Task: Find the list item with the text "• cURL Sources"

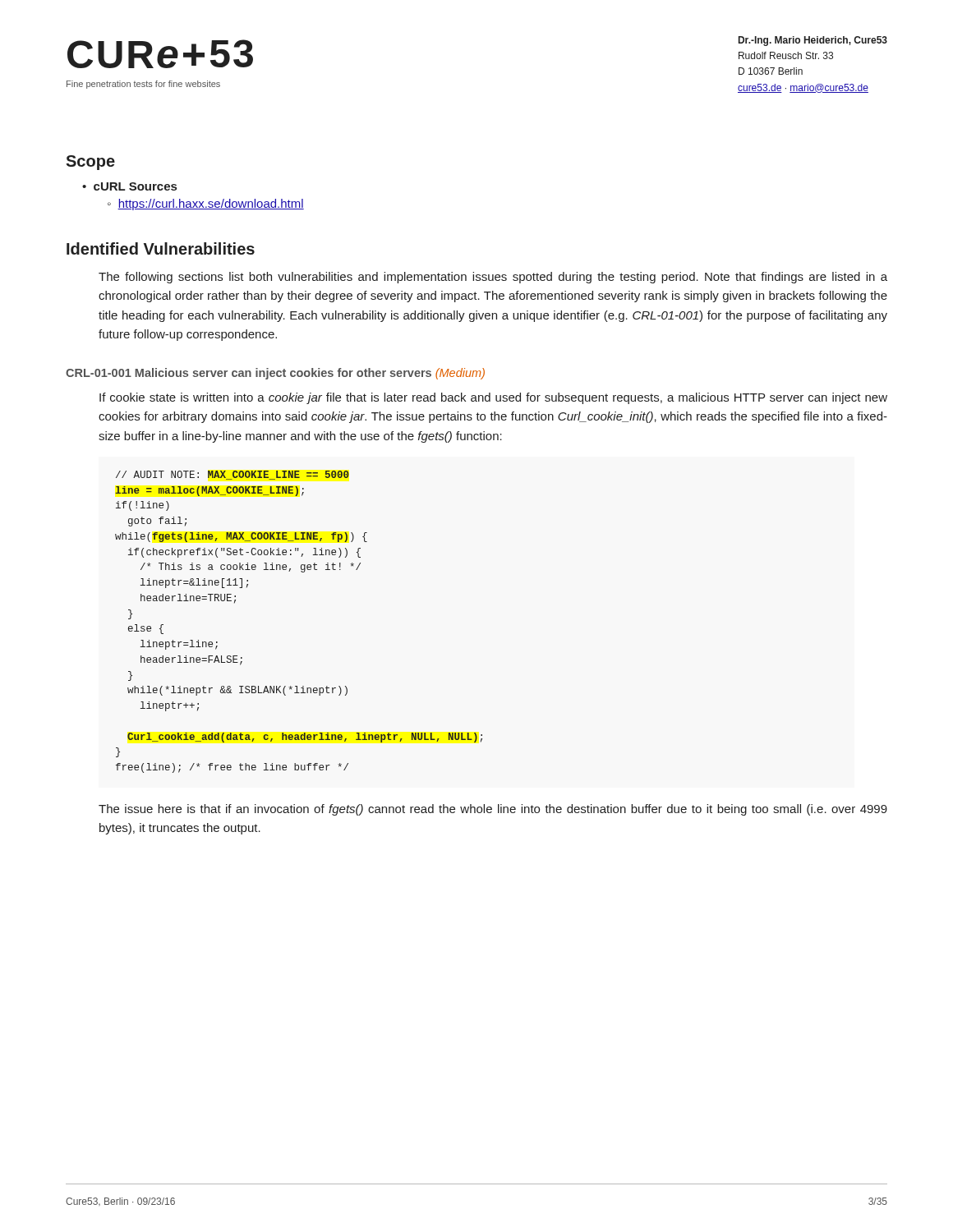Action: click(x=130, y=186)
